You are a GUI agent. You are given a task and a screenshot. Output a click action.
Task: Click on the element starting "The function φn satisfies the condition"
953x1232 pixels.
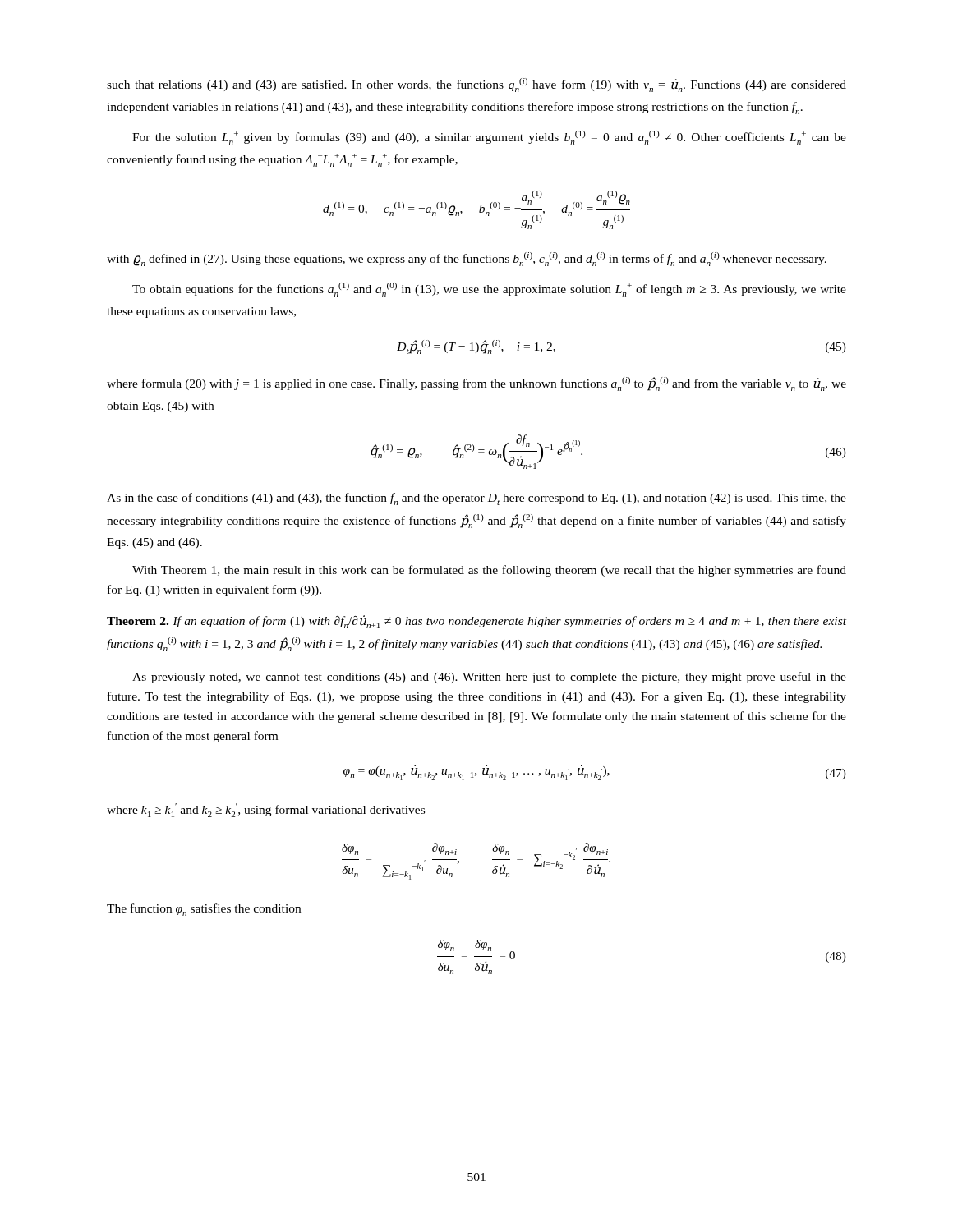pyautogui.click(x=204, y=910)
